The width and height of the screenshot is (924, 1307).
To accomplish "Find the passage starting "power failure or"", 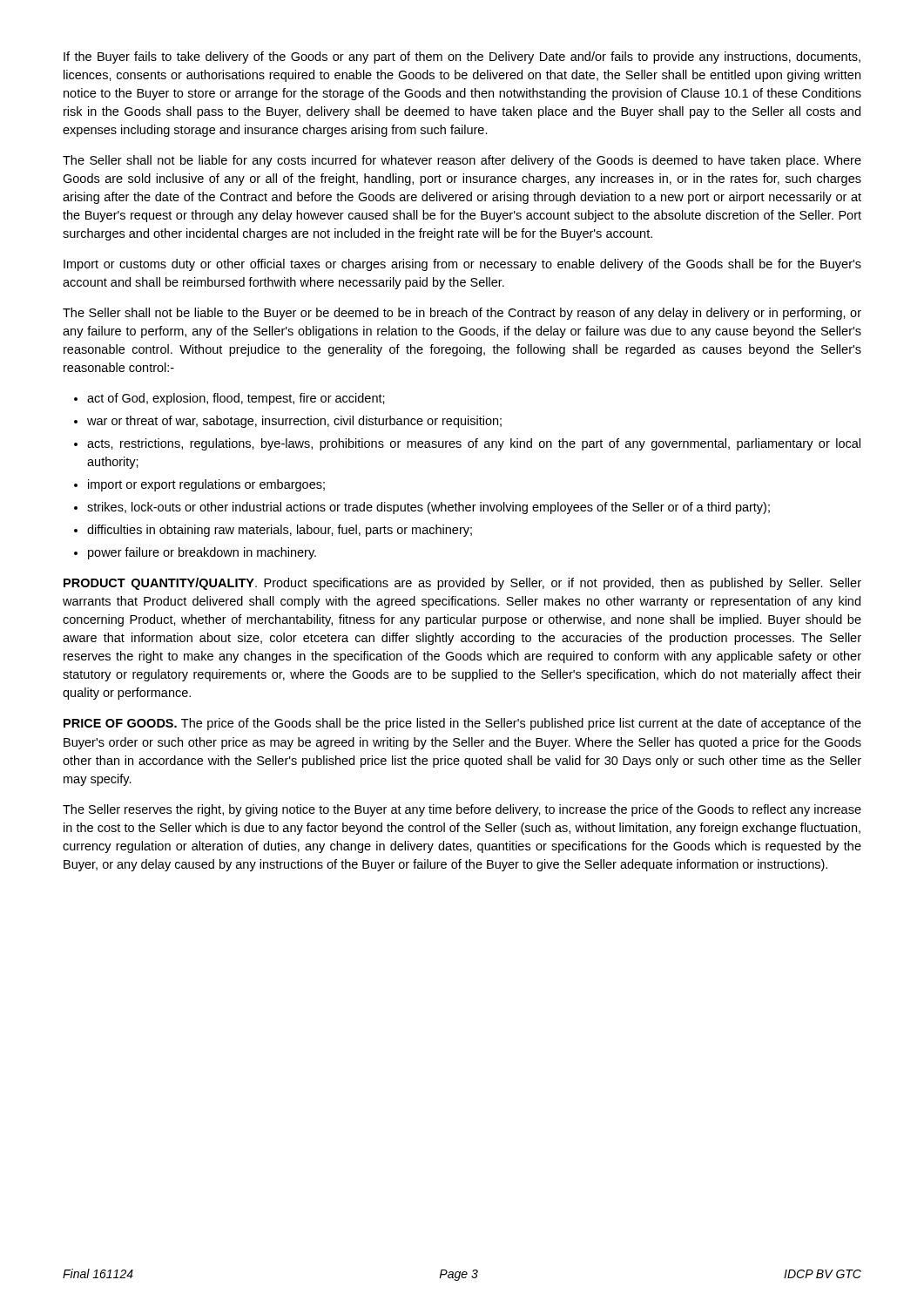I will (202, 553).
